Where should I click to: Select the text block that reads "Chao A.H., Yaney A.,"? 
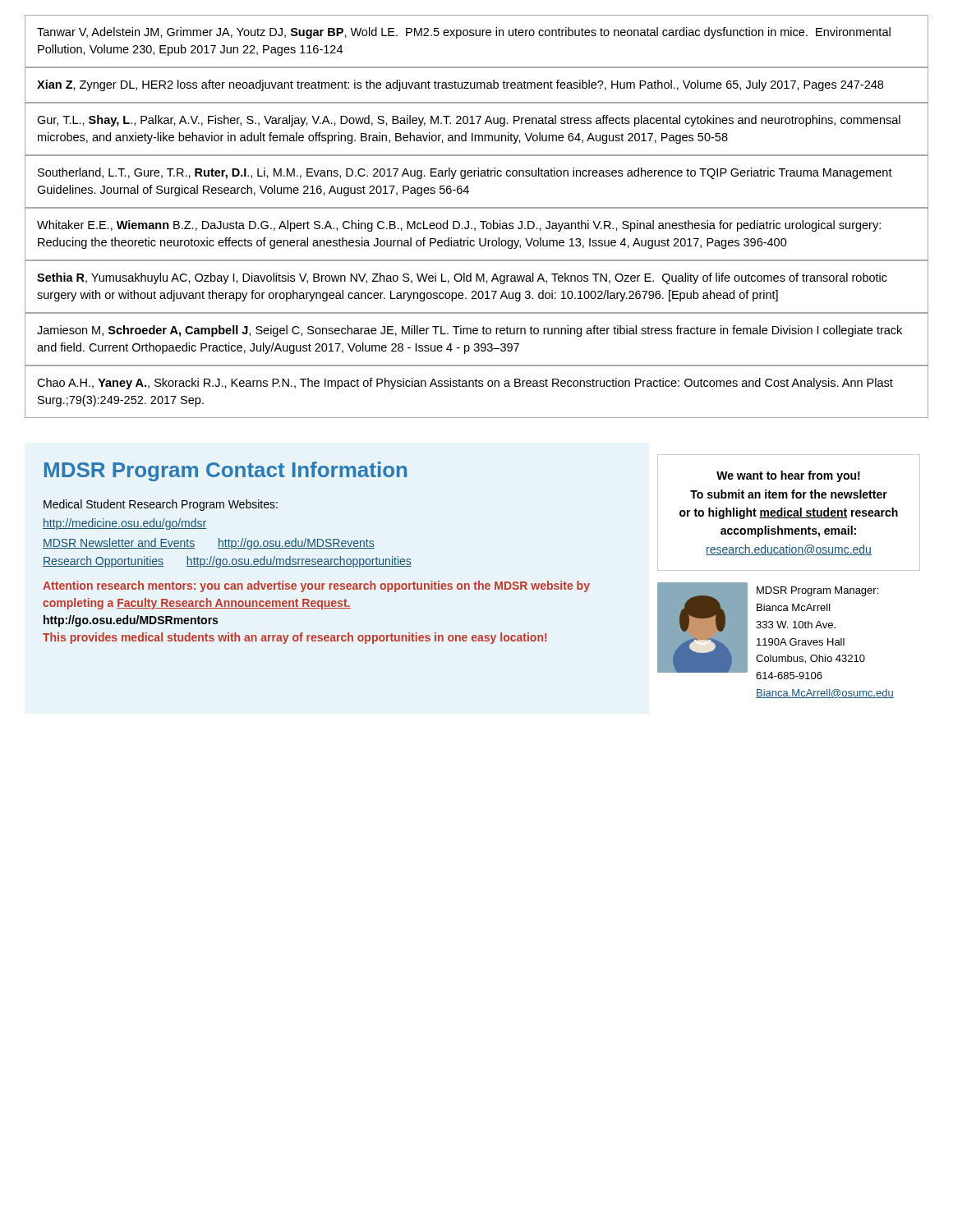[x=465, y=392]
